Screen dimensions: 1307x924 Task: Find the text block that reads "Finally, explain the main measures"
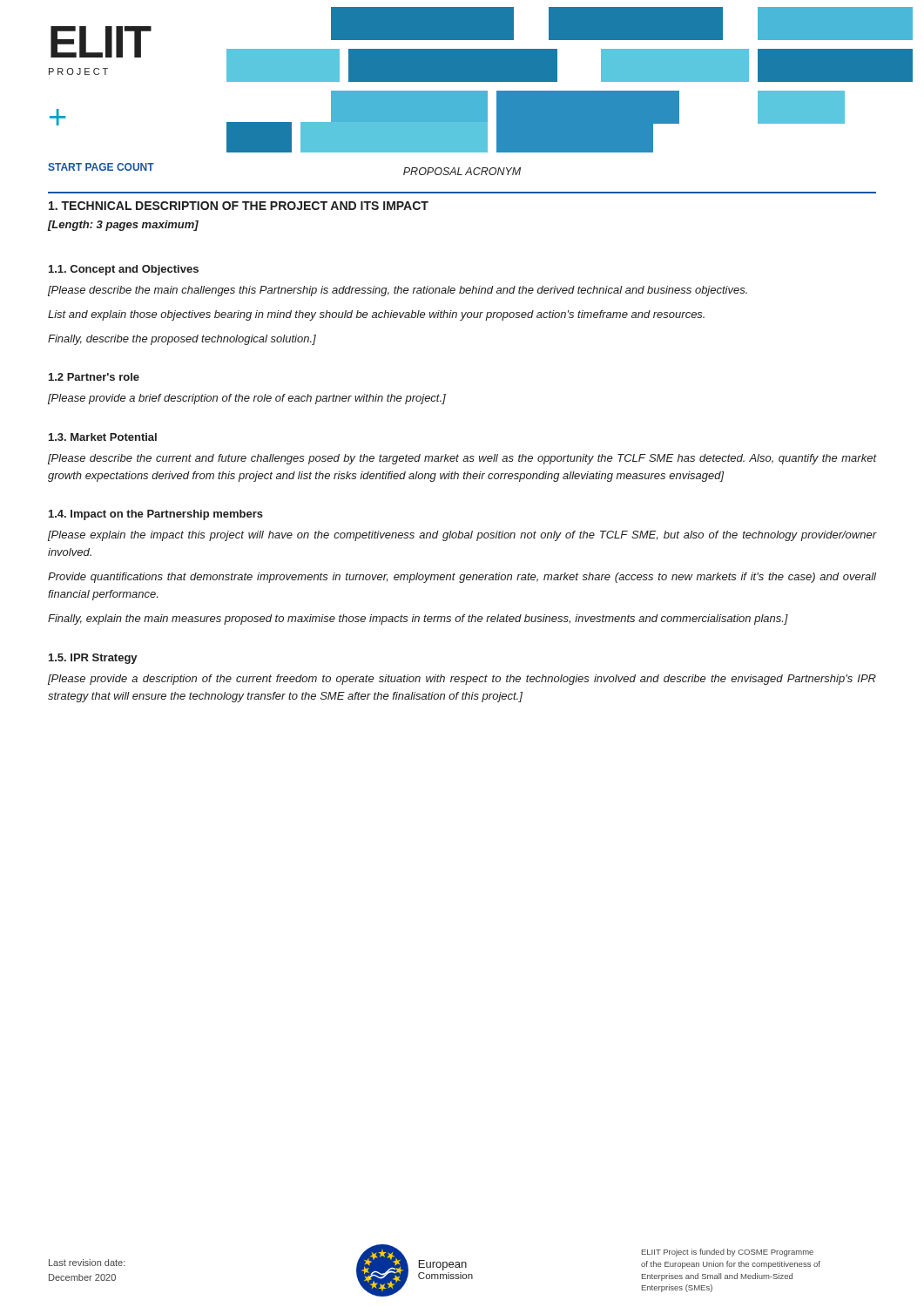click(x=462, y=619)
